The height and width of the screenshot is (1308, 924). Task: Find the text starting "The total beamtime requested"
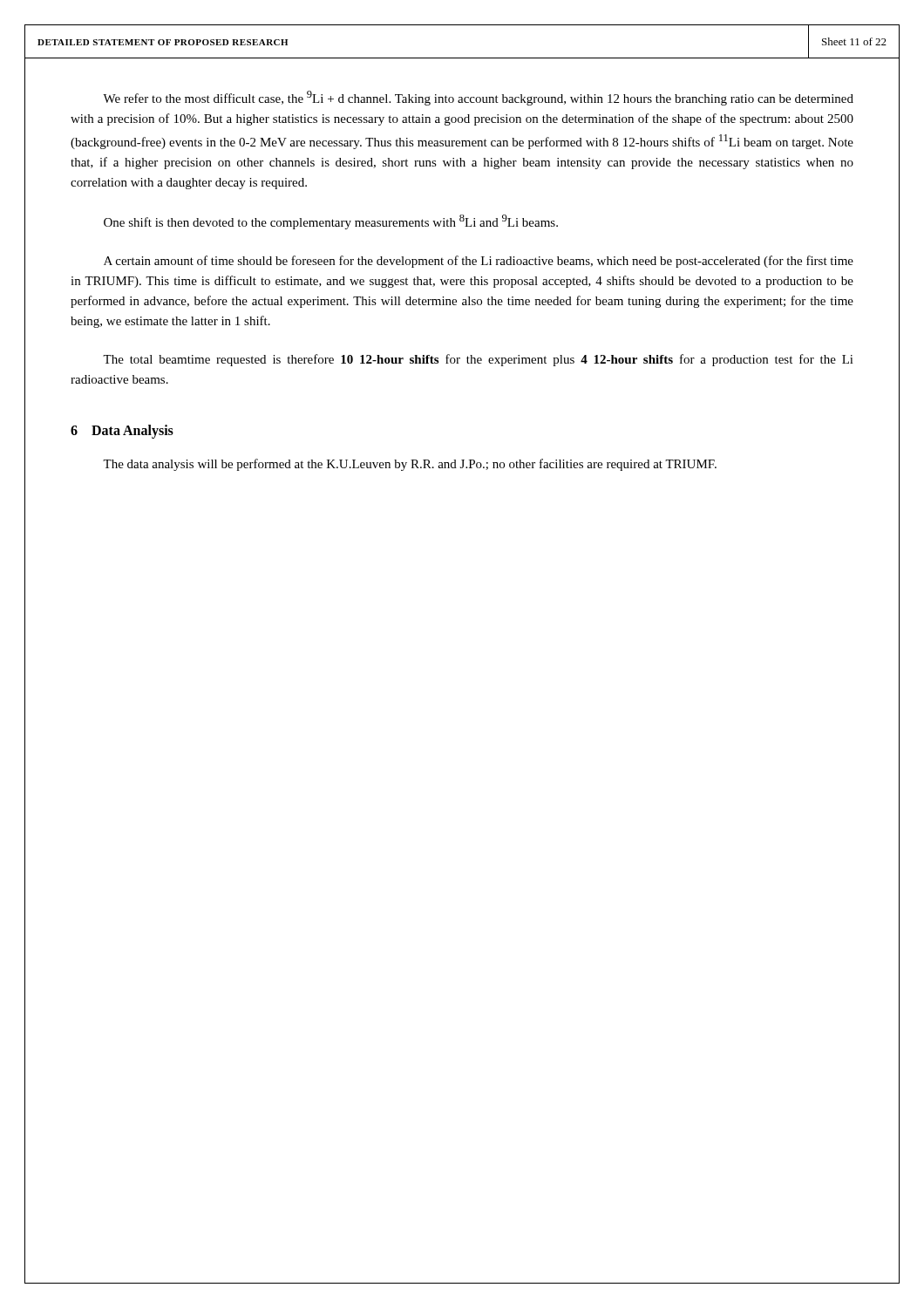(462, 369)
